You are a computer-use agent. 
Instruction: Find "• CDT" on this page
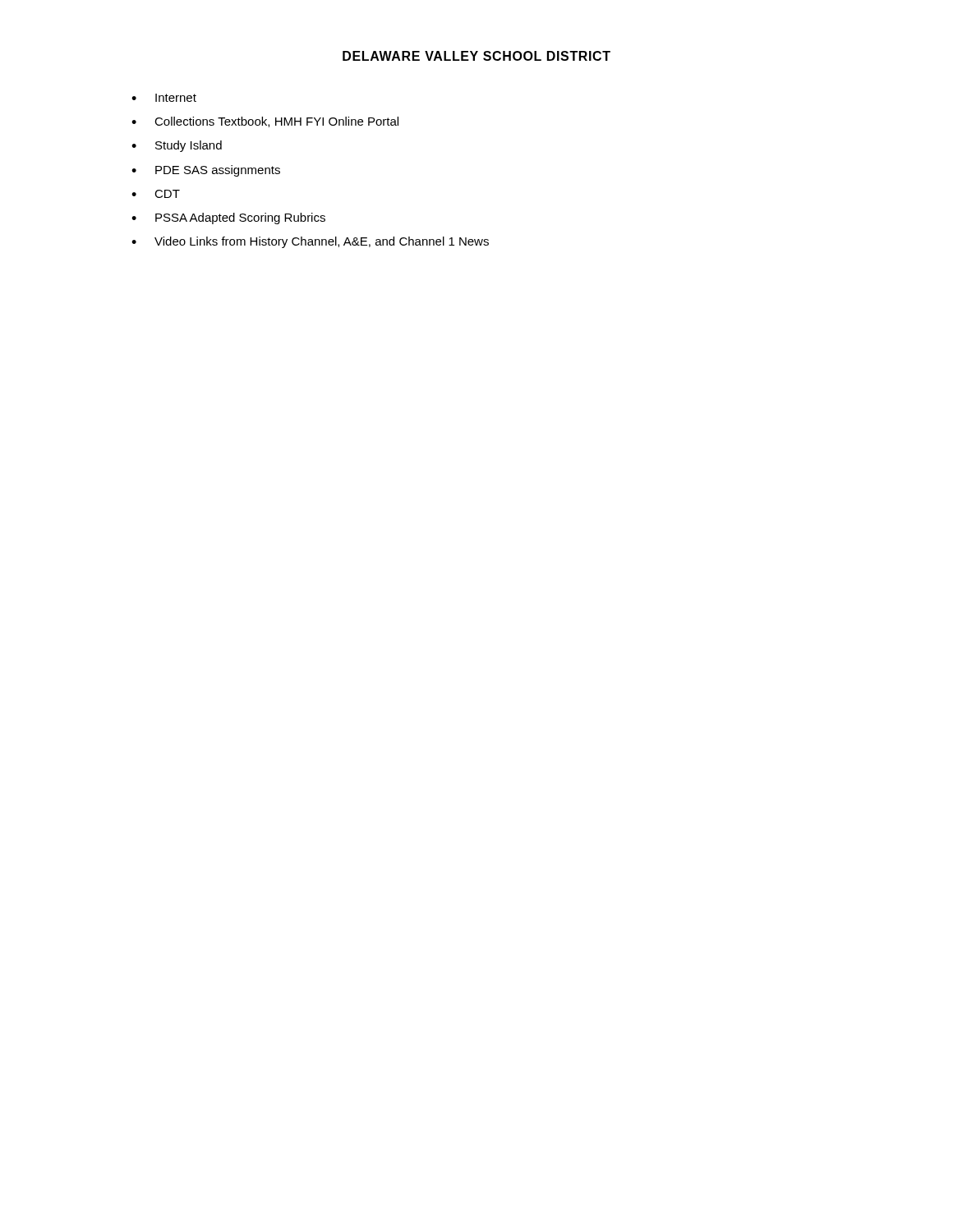156,195
